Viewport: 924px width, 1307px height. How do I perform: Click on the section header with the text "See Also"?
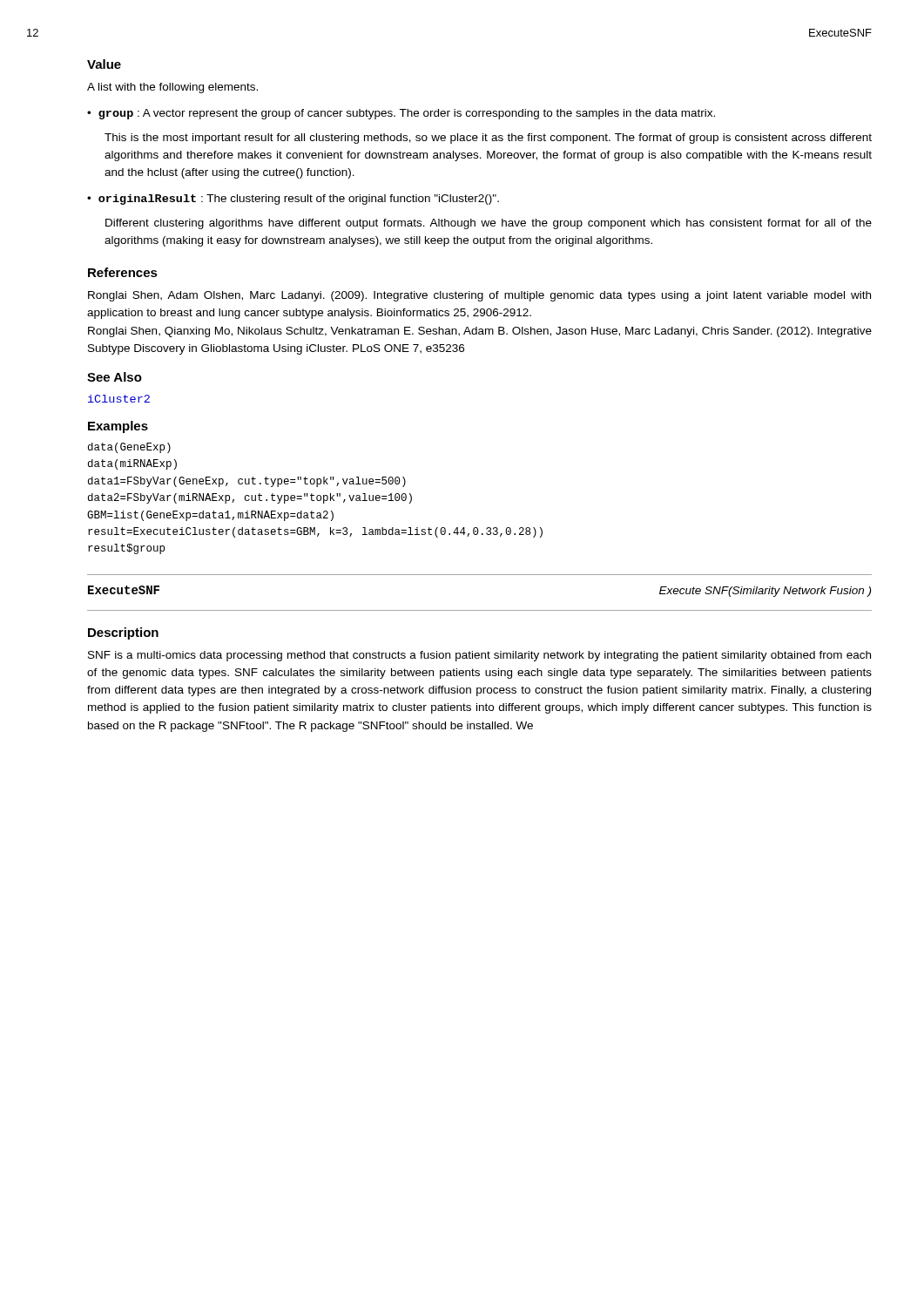pyautogui.click(x=114, y=377)
